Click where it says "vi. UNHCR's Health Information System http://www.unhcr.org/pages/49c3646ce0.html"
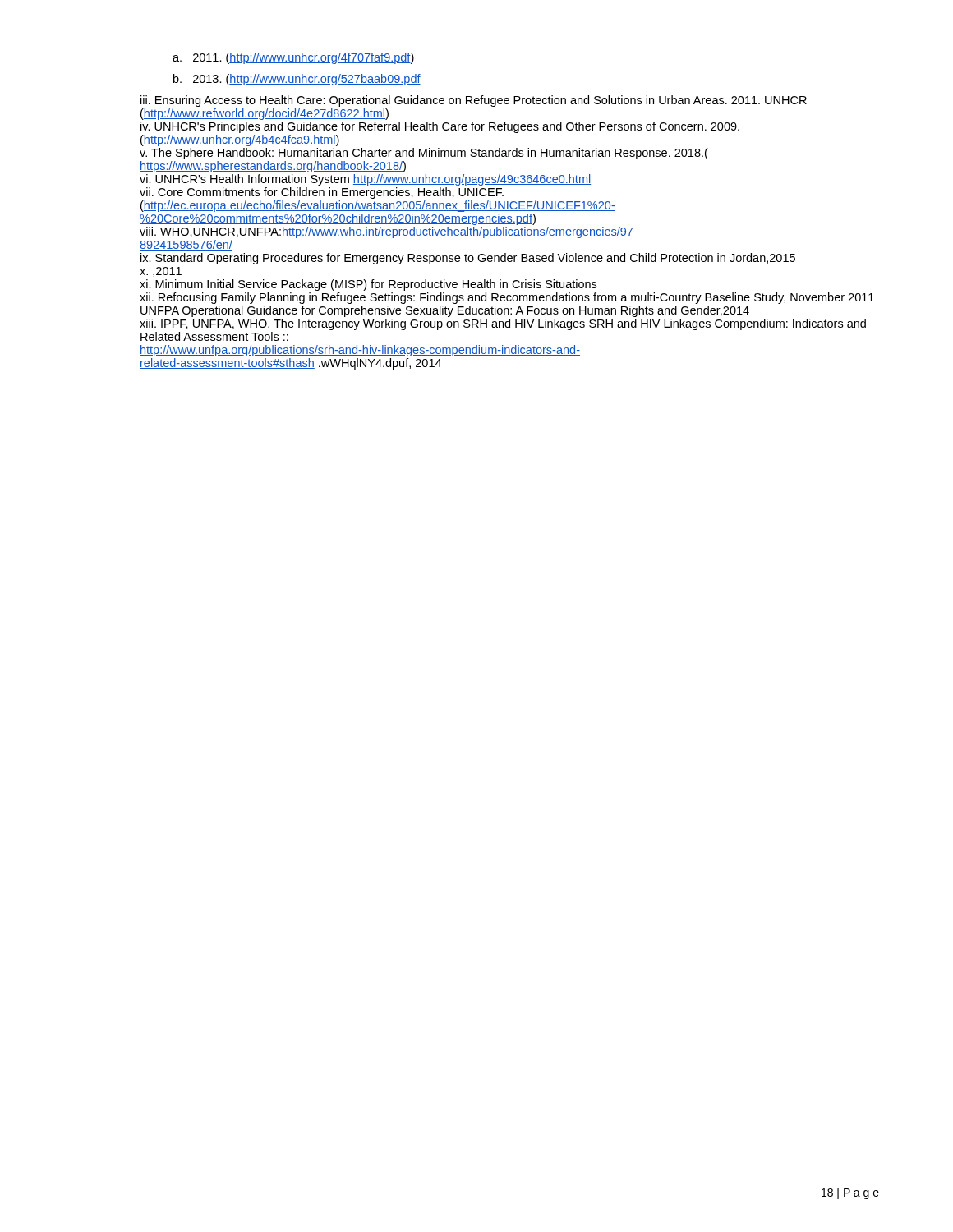Screen dimensions: 1232x953 click(509, 179)
